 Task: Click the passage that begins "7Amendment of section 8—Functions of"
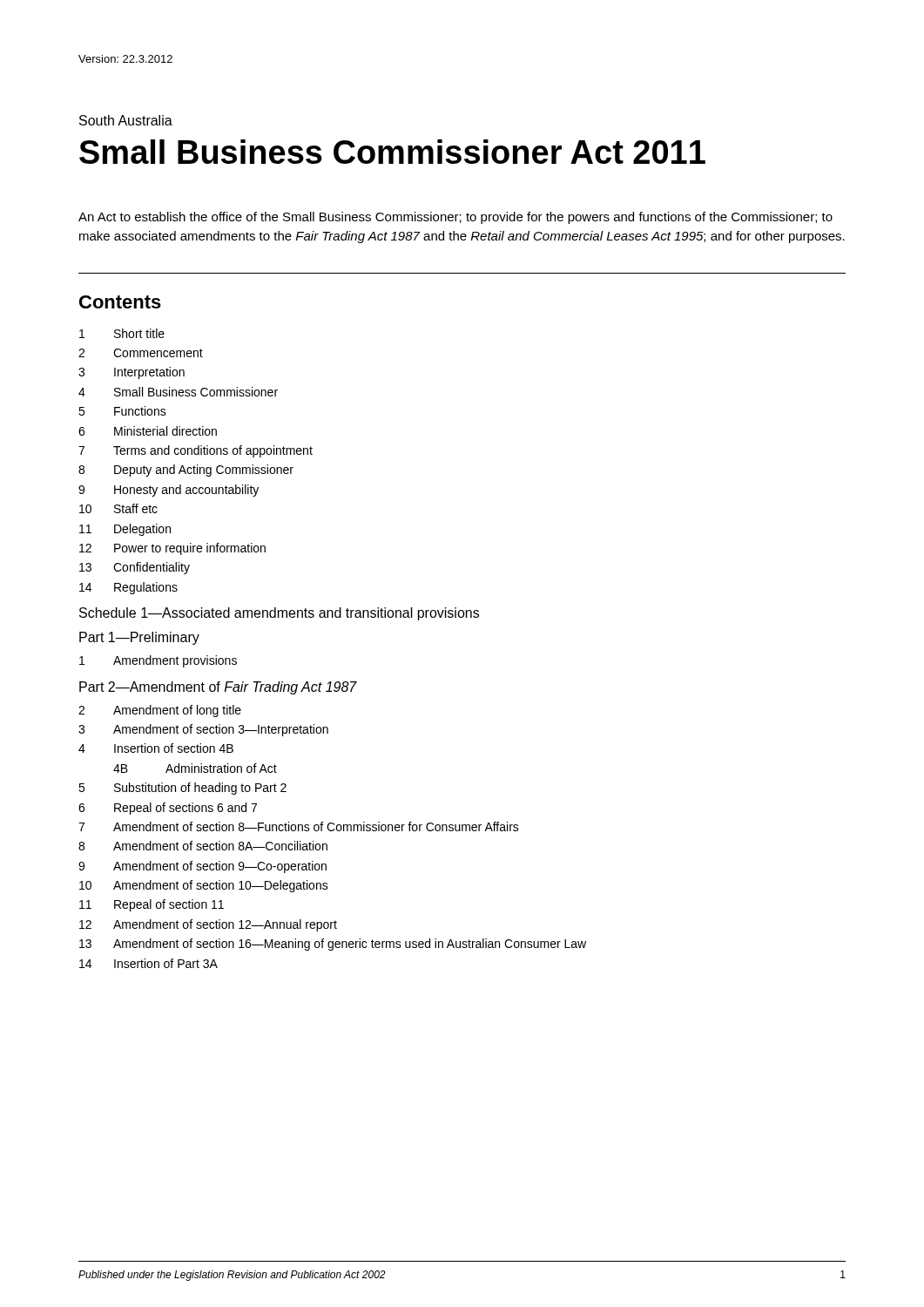click(462, 827)
